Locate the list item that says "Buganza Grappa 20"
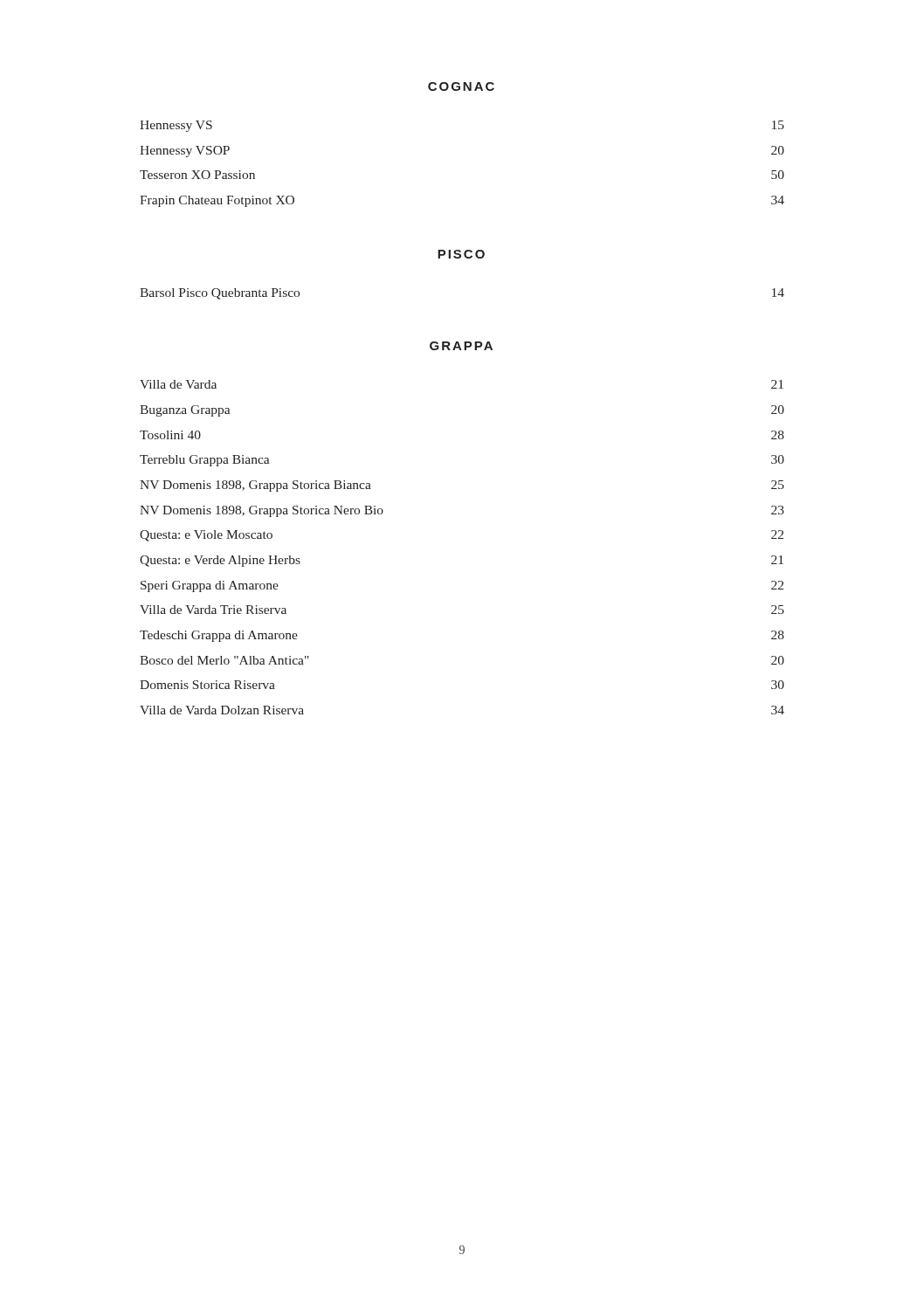 pos(184,411)
